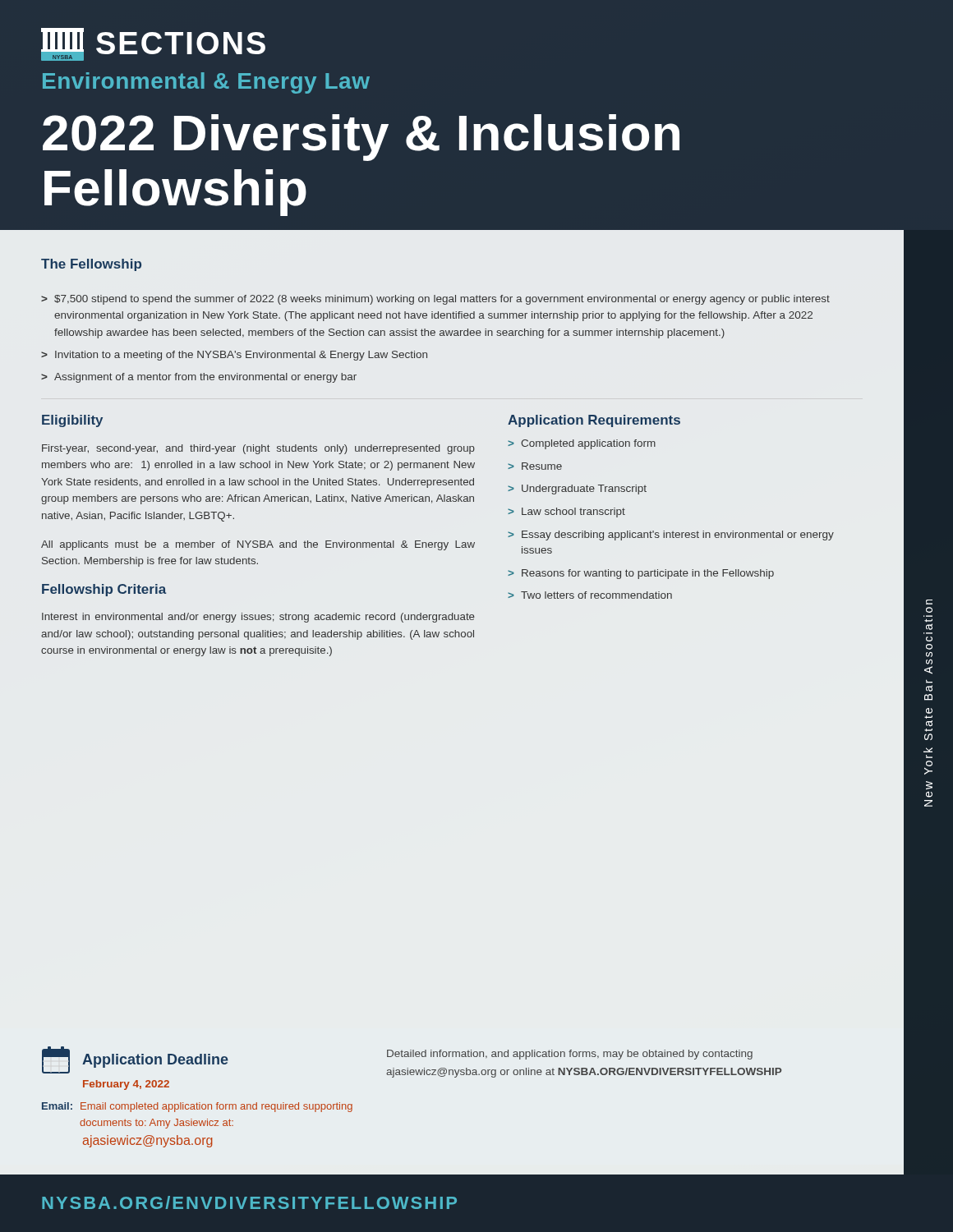This screenshot has width=953, height=1232.
Task: Where does it say "> Law school transcript"?
Action: (566, 513)
